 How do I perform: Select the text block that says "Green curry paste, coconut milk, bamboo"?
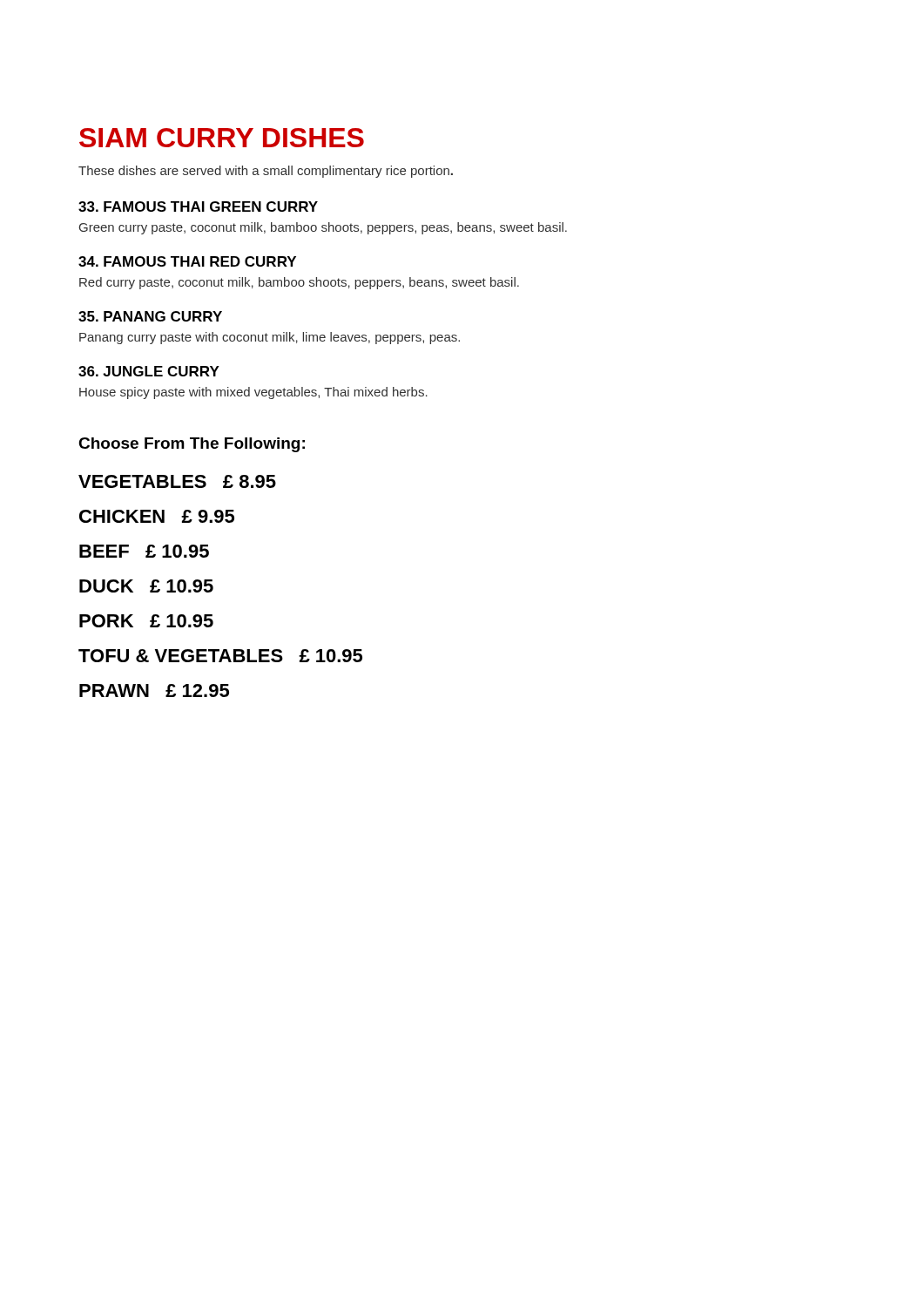pos(462,227)
